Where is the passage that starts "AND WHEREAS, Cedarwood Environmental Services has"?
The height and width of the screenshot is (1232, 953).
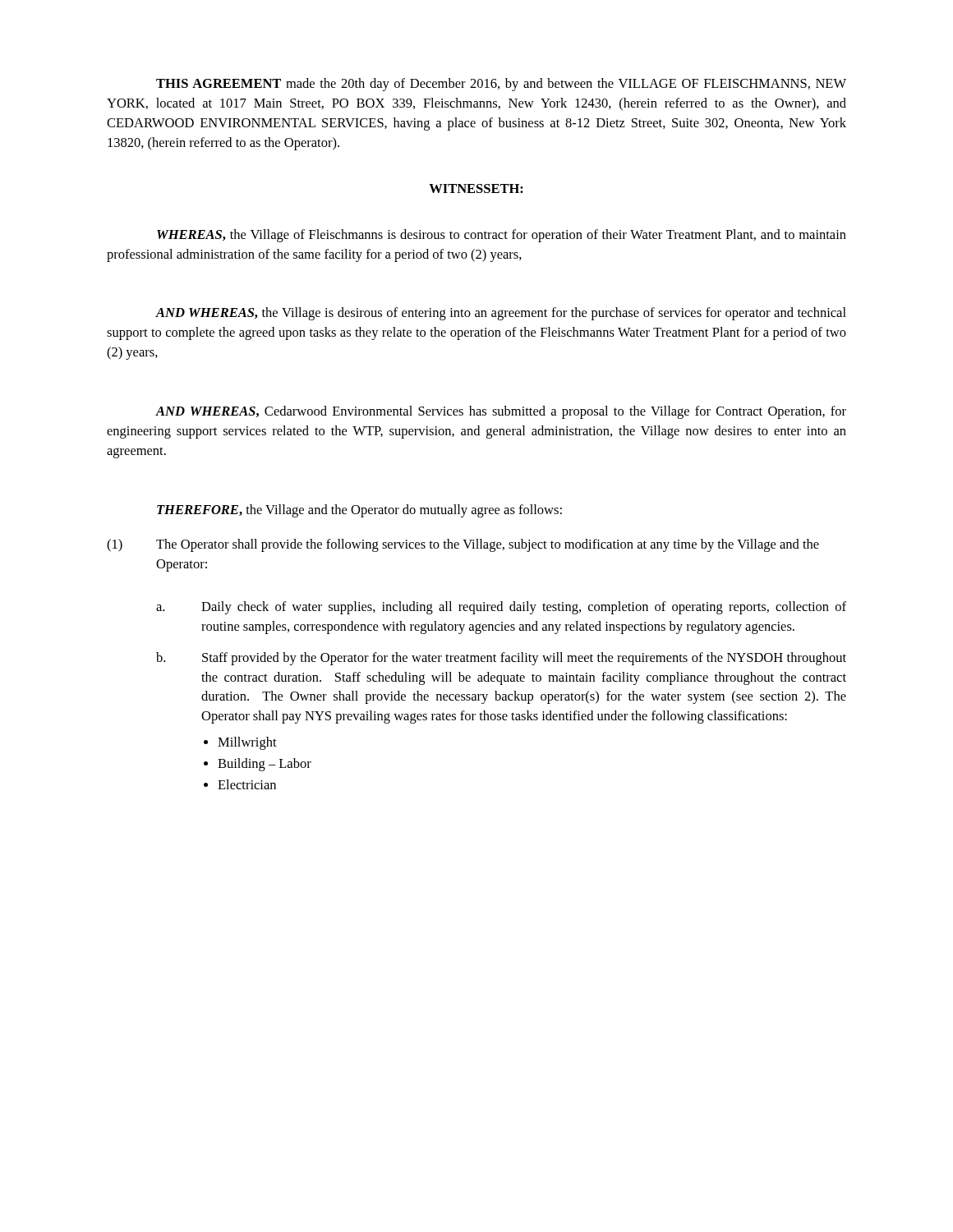point(476,431)
